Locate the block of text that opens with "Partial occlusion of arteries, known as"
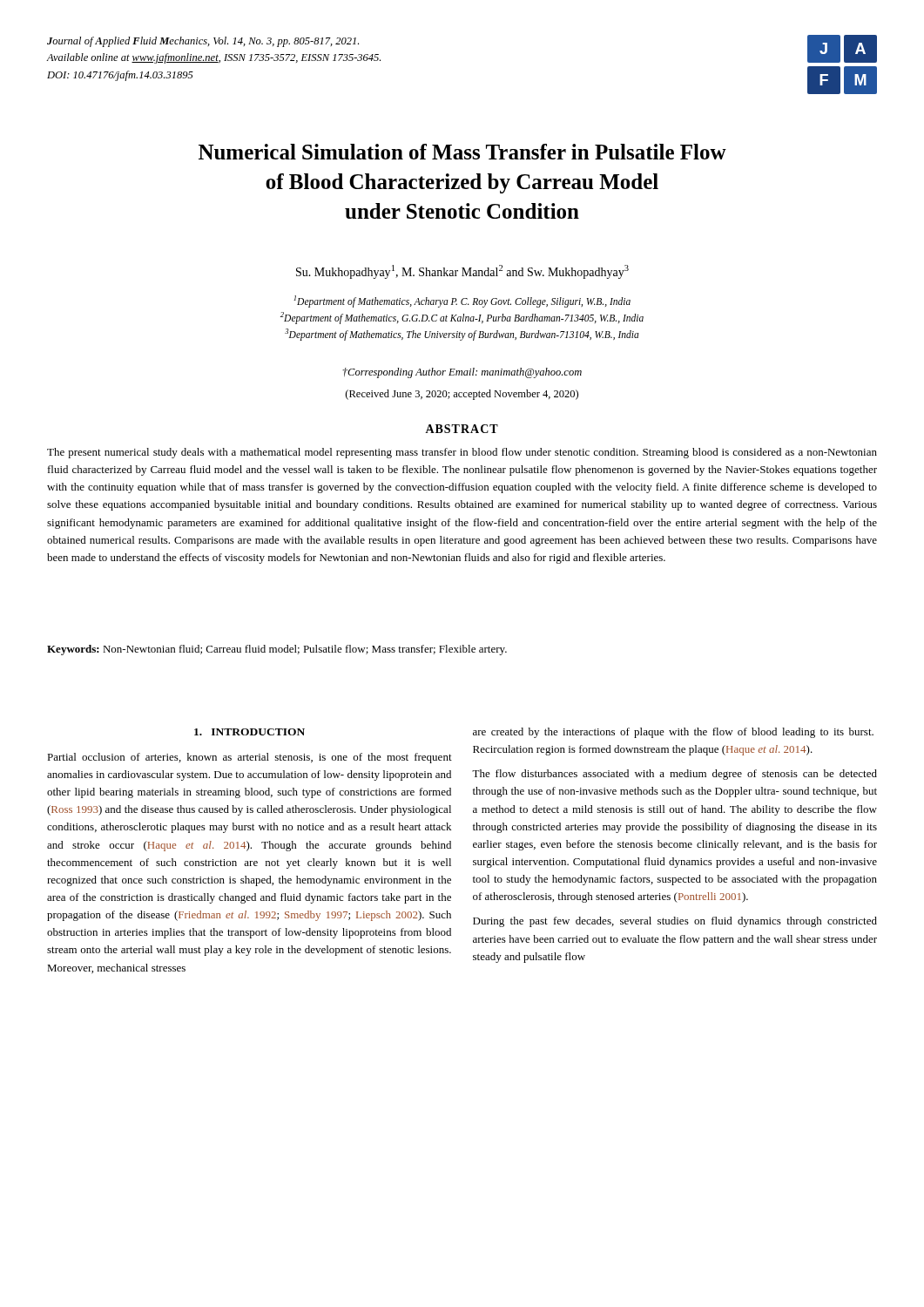 point(249,862)
